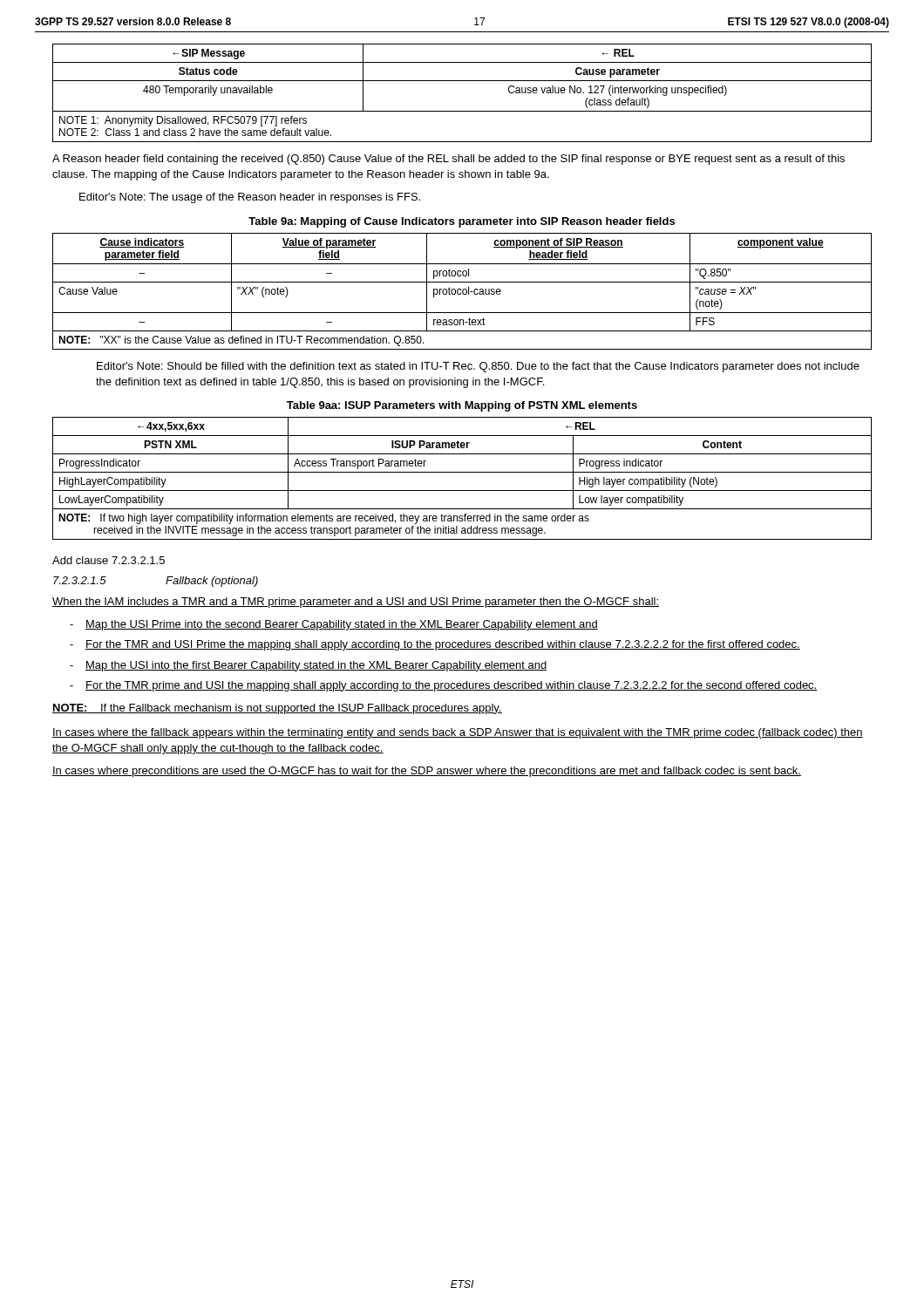Screen dimensions: 1308x924
Task: Locate the block of text that opens with "Editor's Note: The usage of the Reason header"
Action: click(250, 197)
